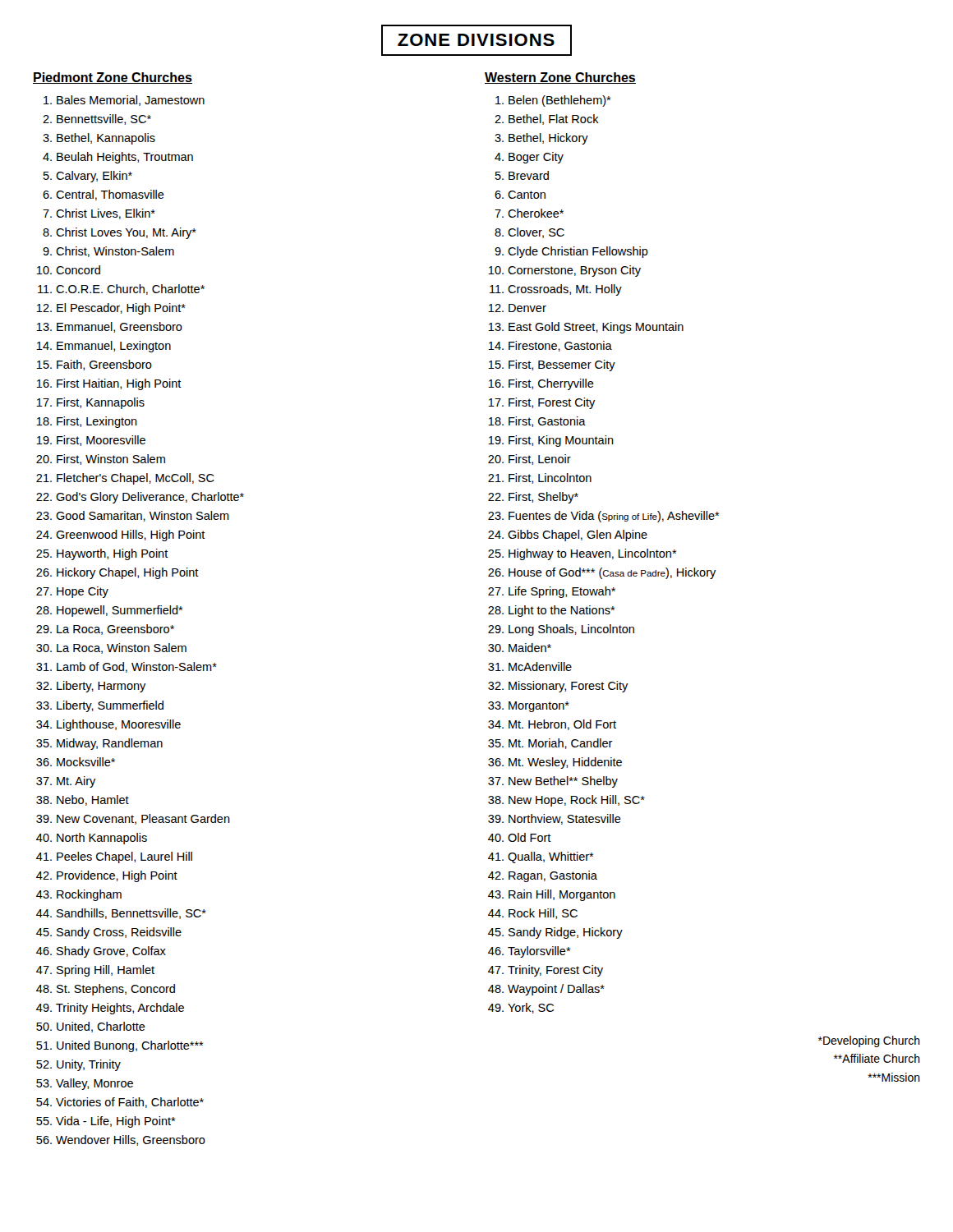Find "Piedmont Zone Churches" on this page
953x1232 pixels.
click(x=112, y=78)
